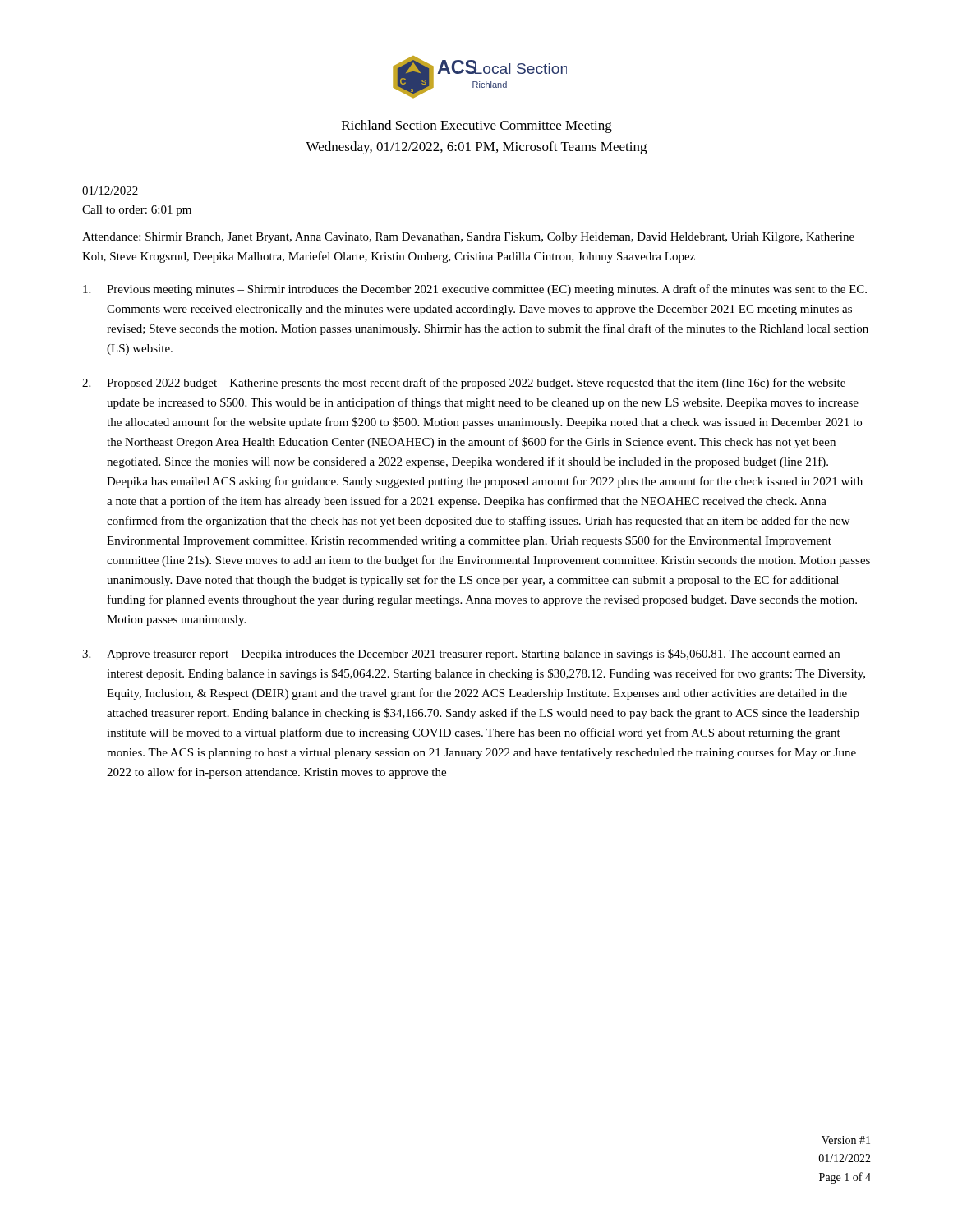The image size is (953, 1232).
Task: Find the block on this page that starts "2. Proposed 2022 budget"
Action: pyautogui.click(x=476, y=501)
